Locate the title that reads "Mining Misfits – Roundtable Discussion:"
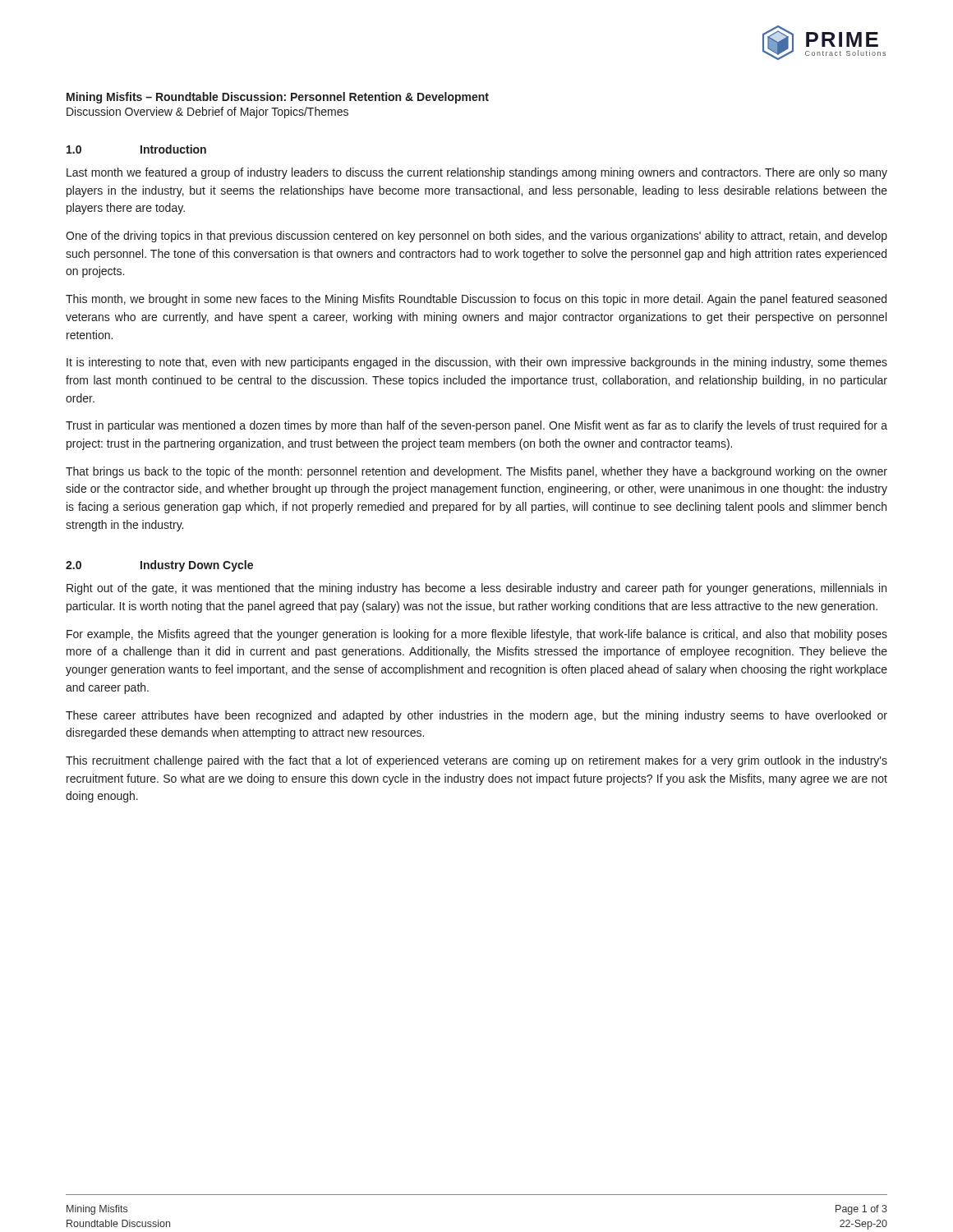Screen dimensions: 1232x953 (277, 97)
